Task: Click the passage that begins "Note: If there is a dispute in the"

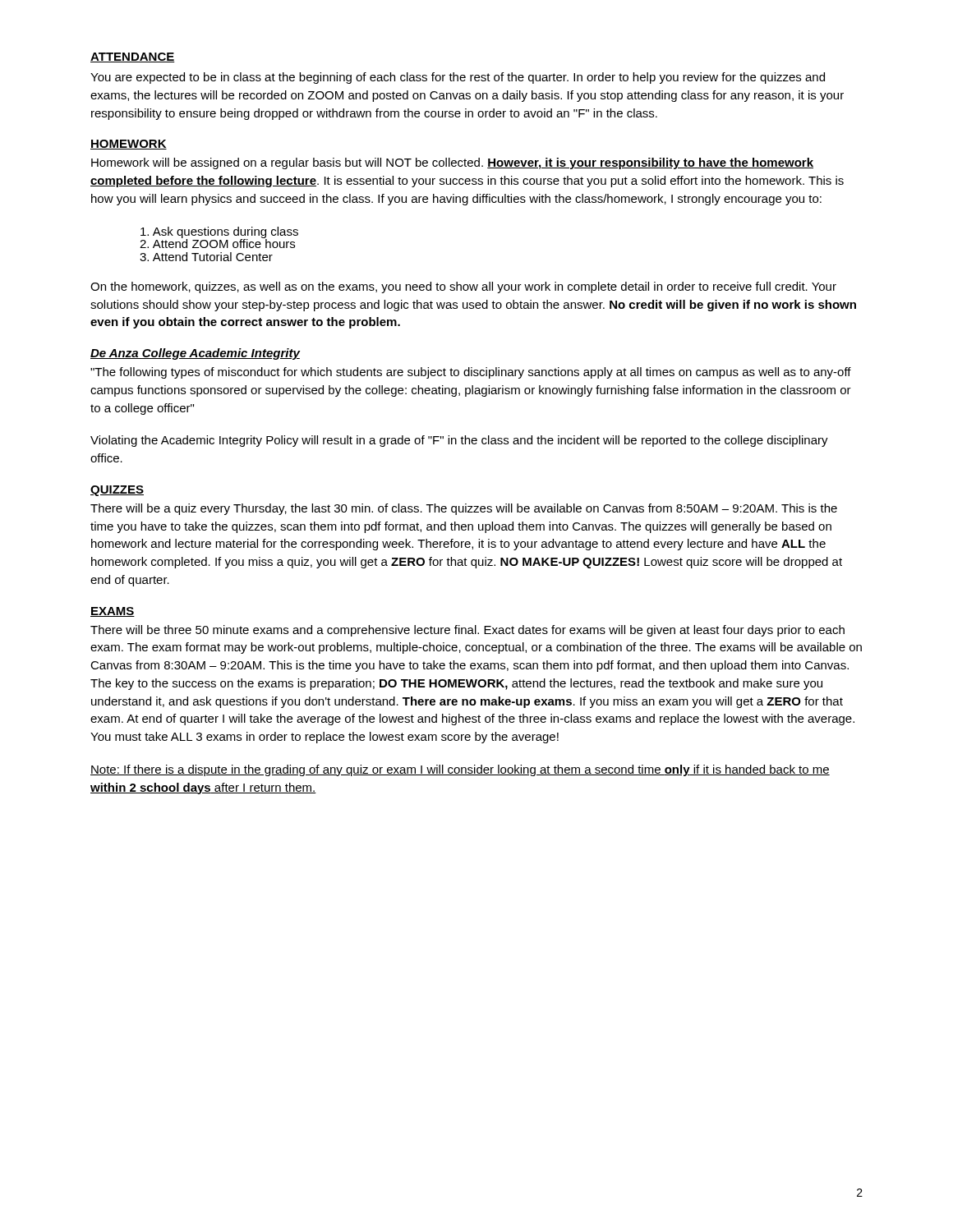Action: [x=476, y=778]
